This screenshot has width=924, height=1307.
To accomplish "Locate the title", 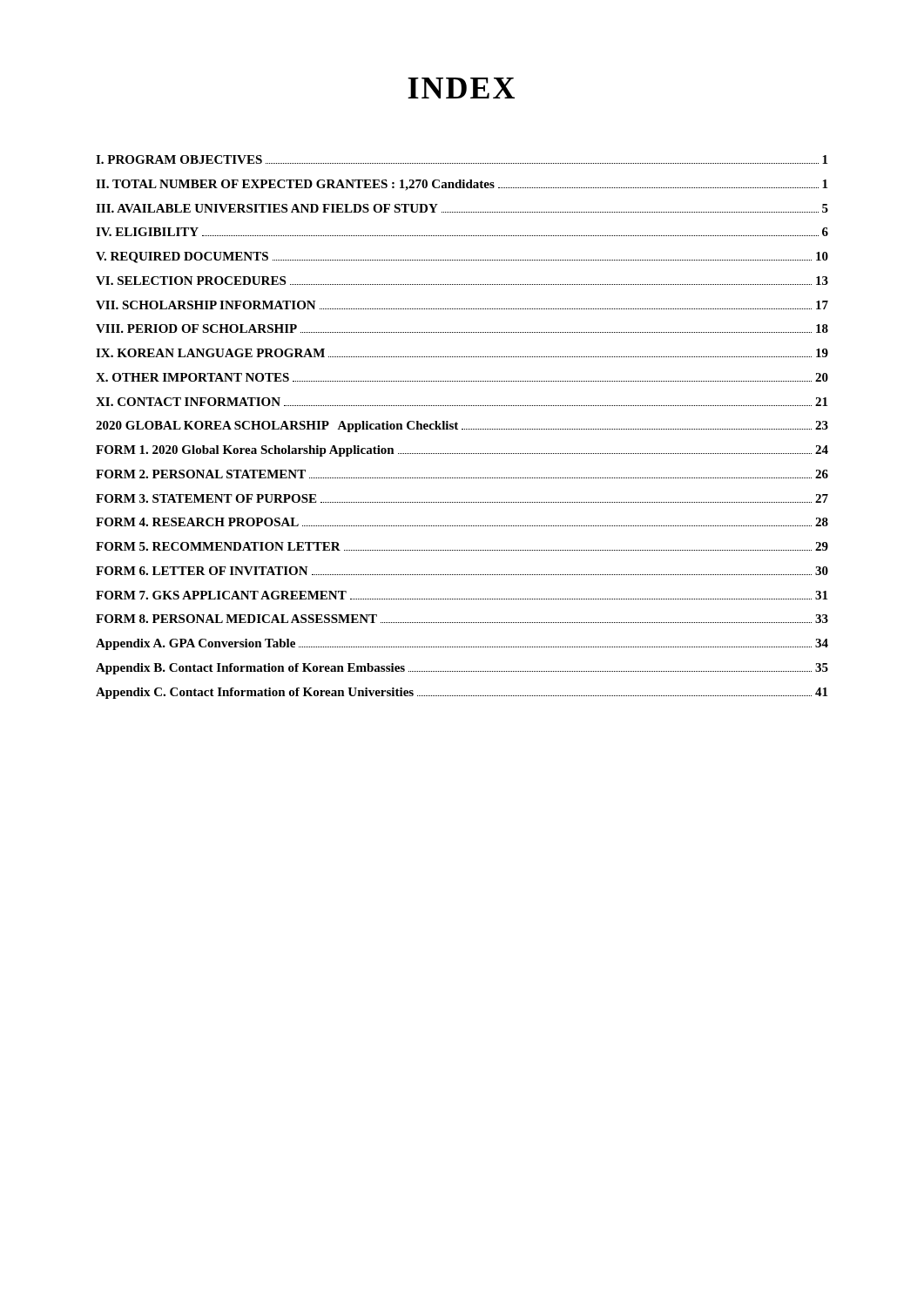I will coord(462,88).
